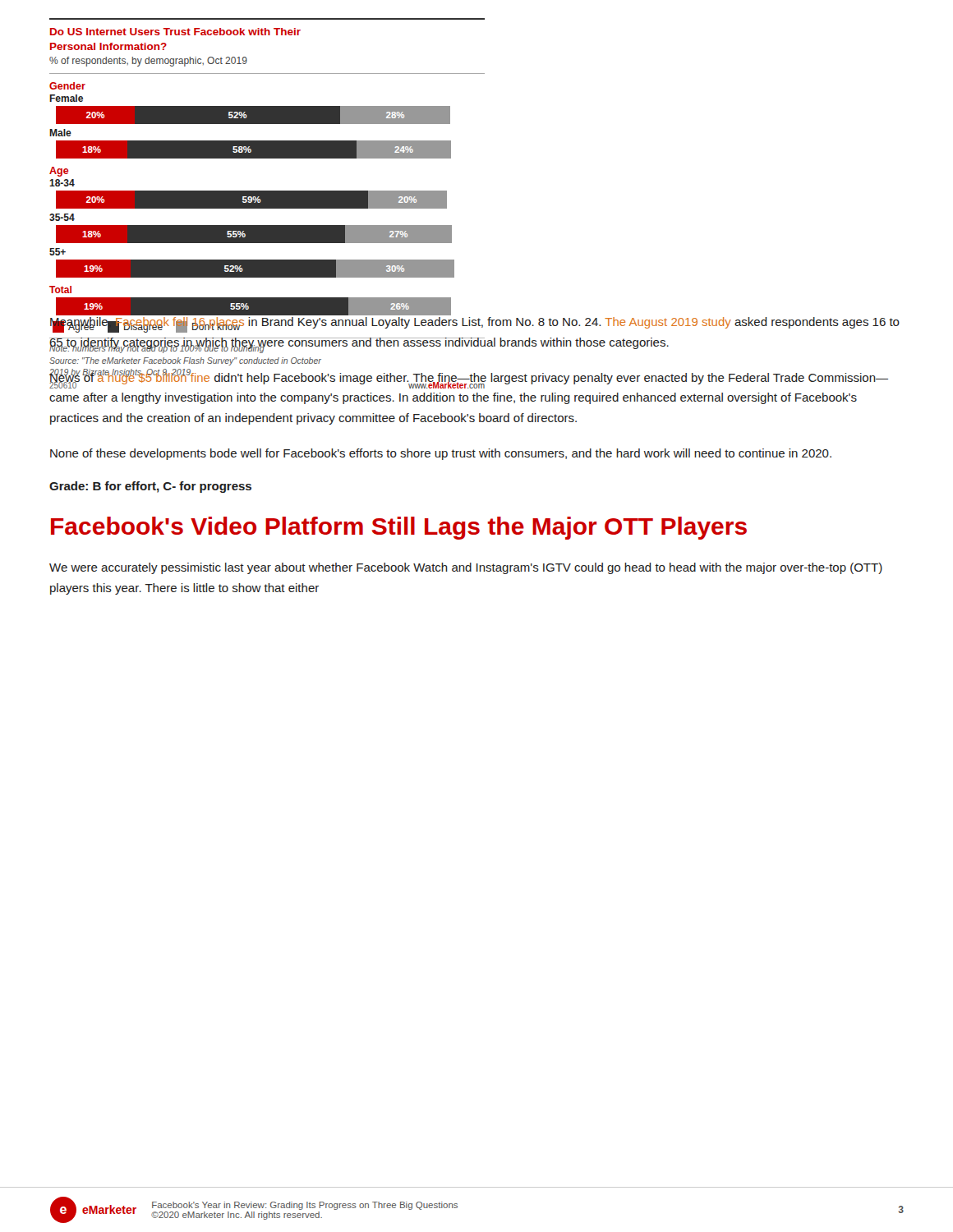Point to the element starting "None of these developments bode well"
Image resolution: width=953 pixels, height=1232 pixels.
coord(441,453)
